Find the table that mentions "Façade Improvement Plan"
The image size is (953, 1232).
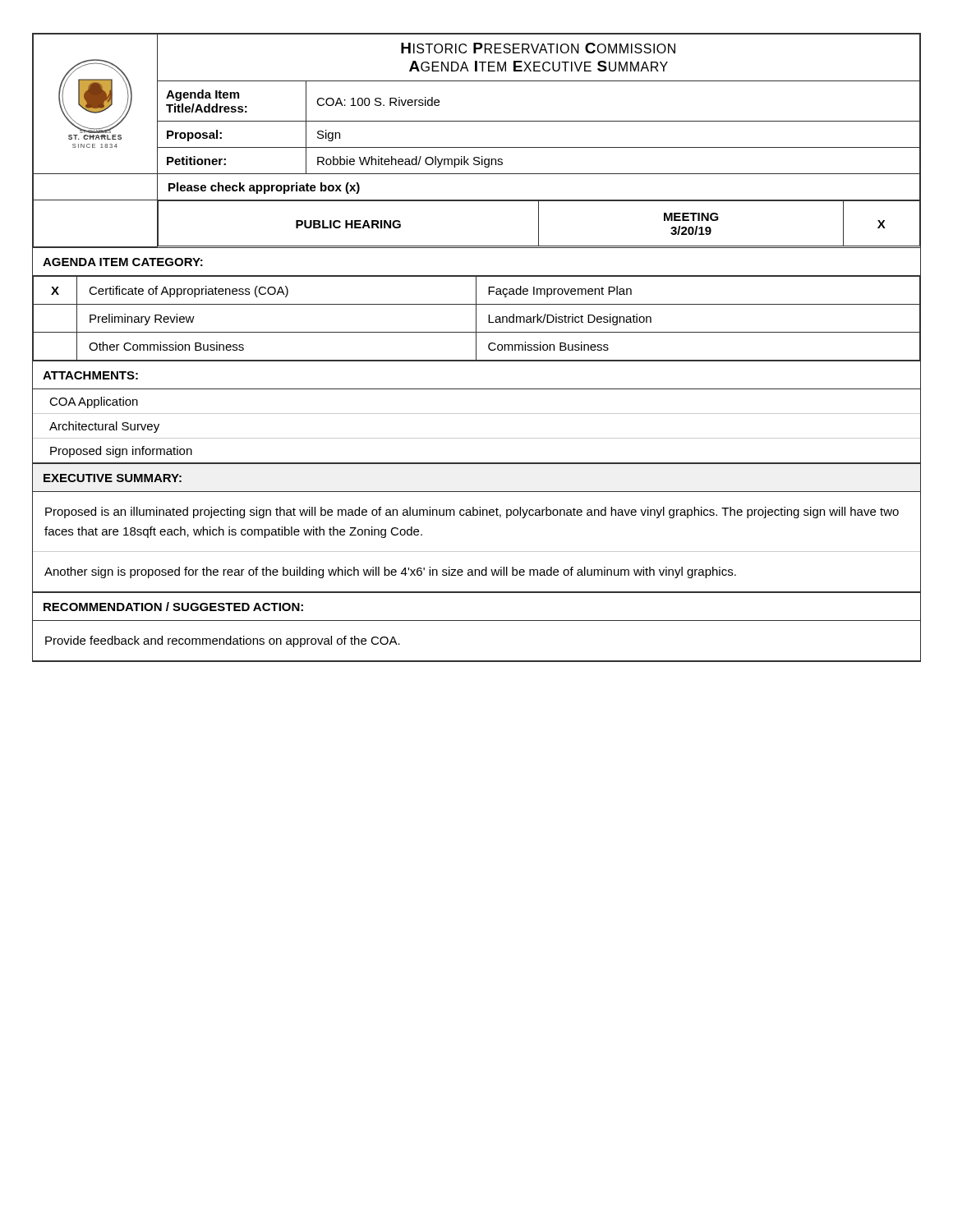tap(476, 318)
